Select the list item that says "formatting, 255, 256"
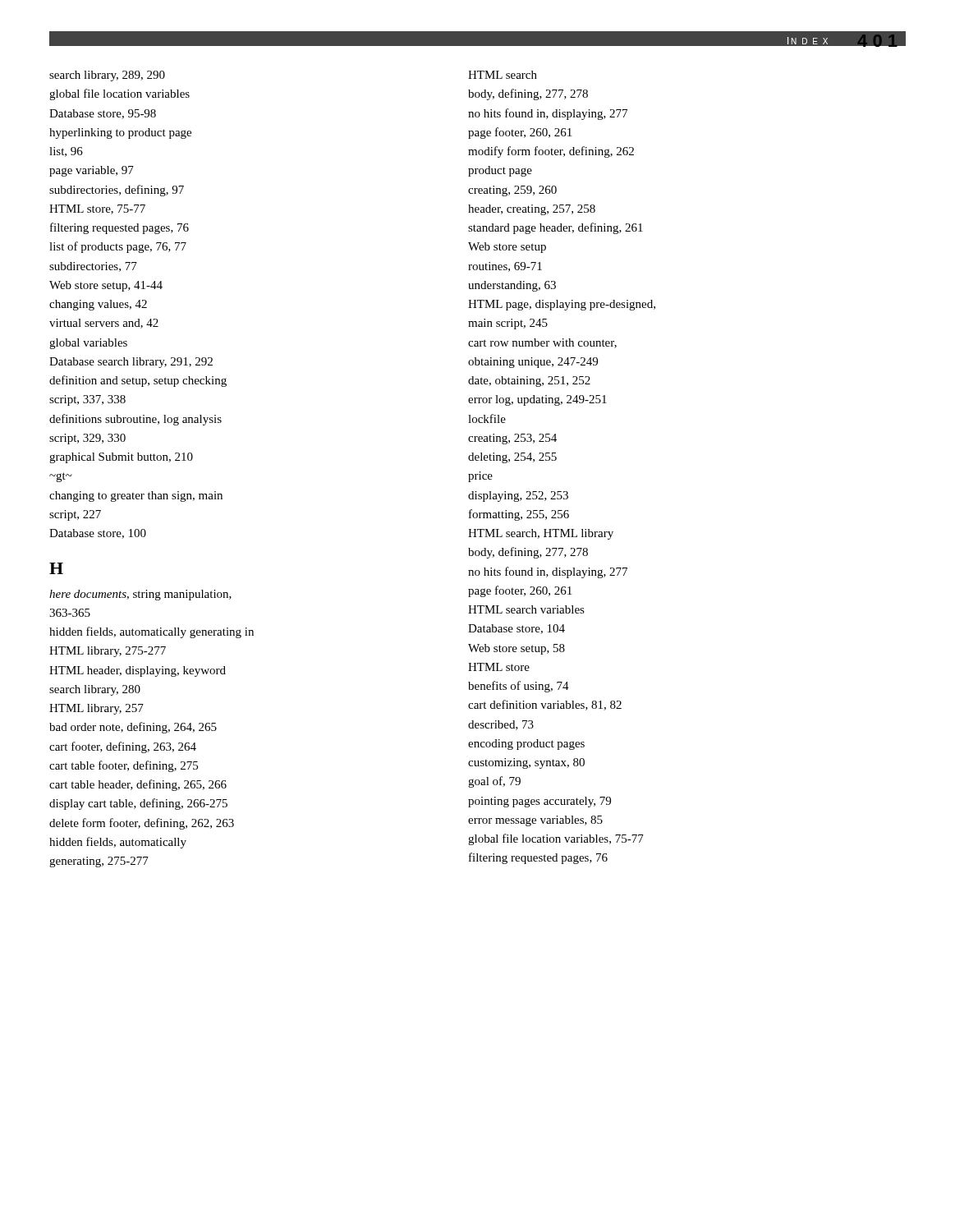Image resolution: width=955 pixels, height=1232 pixels. tap(519, 514)
